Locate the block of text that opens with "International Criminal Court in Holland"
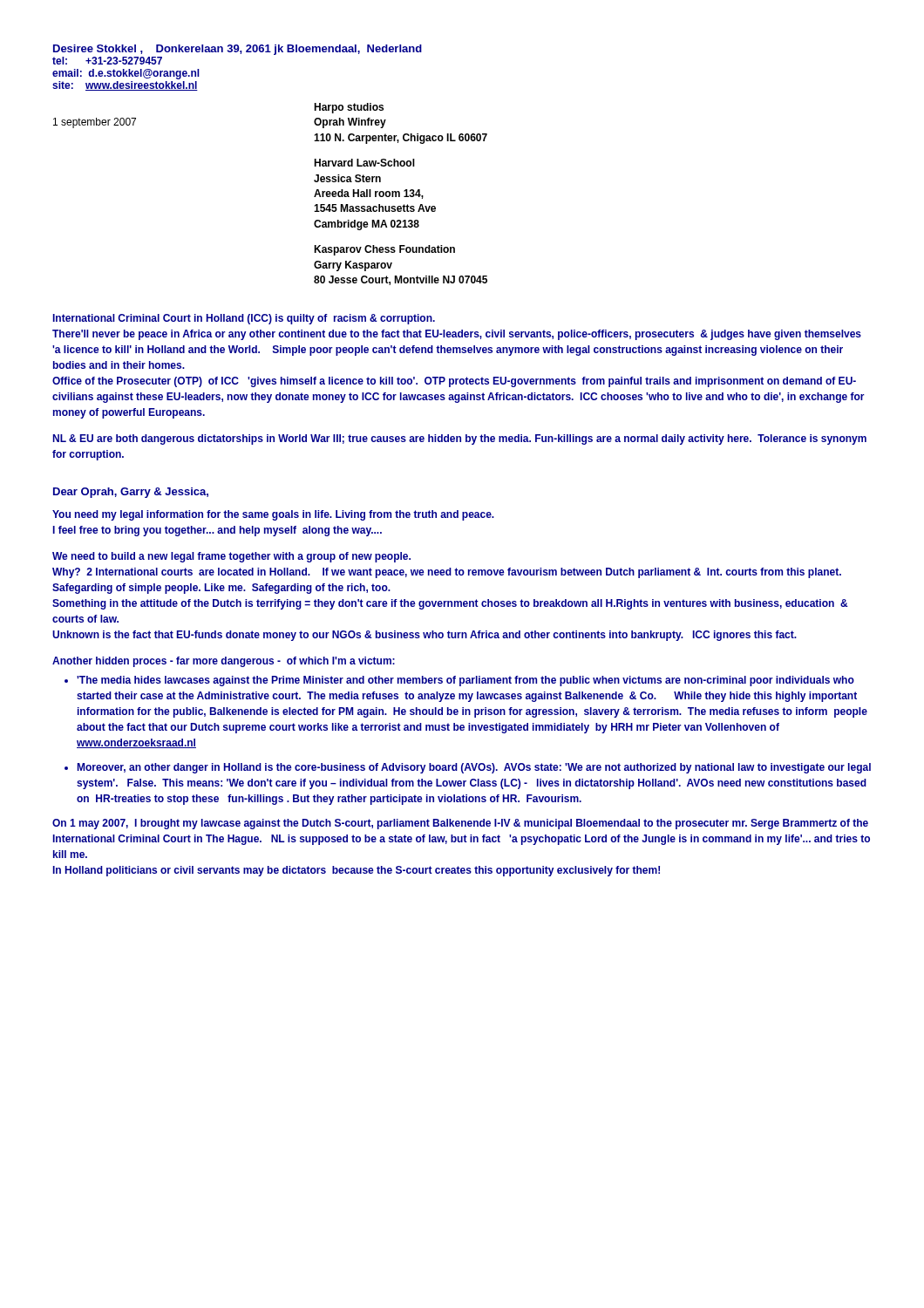 [244, 319]
